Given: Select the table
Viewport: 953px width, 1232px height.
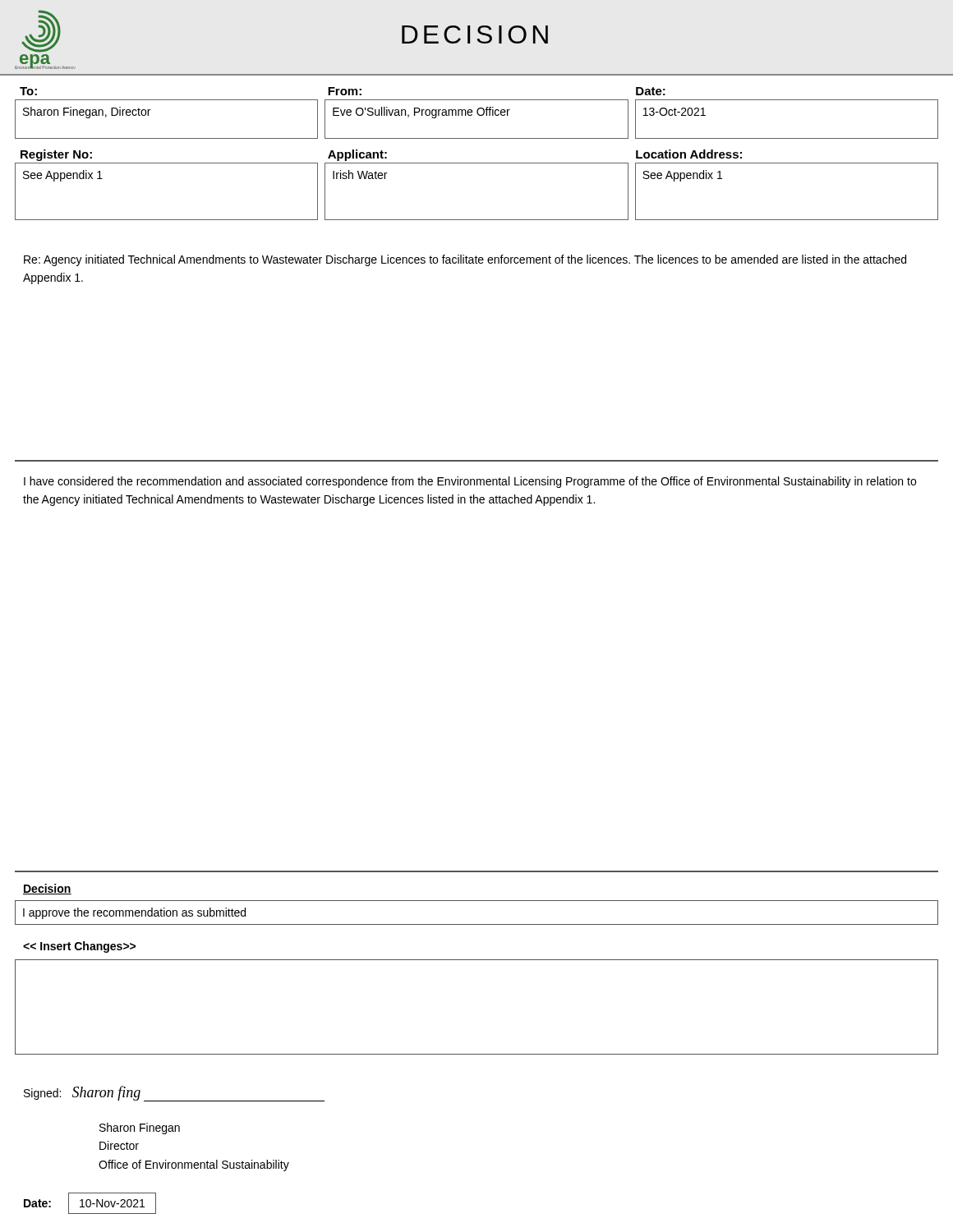Looking at the screenshot, I should (476, 150).
